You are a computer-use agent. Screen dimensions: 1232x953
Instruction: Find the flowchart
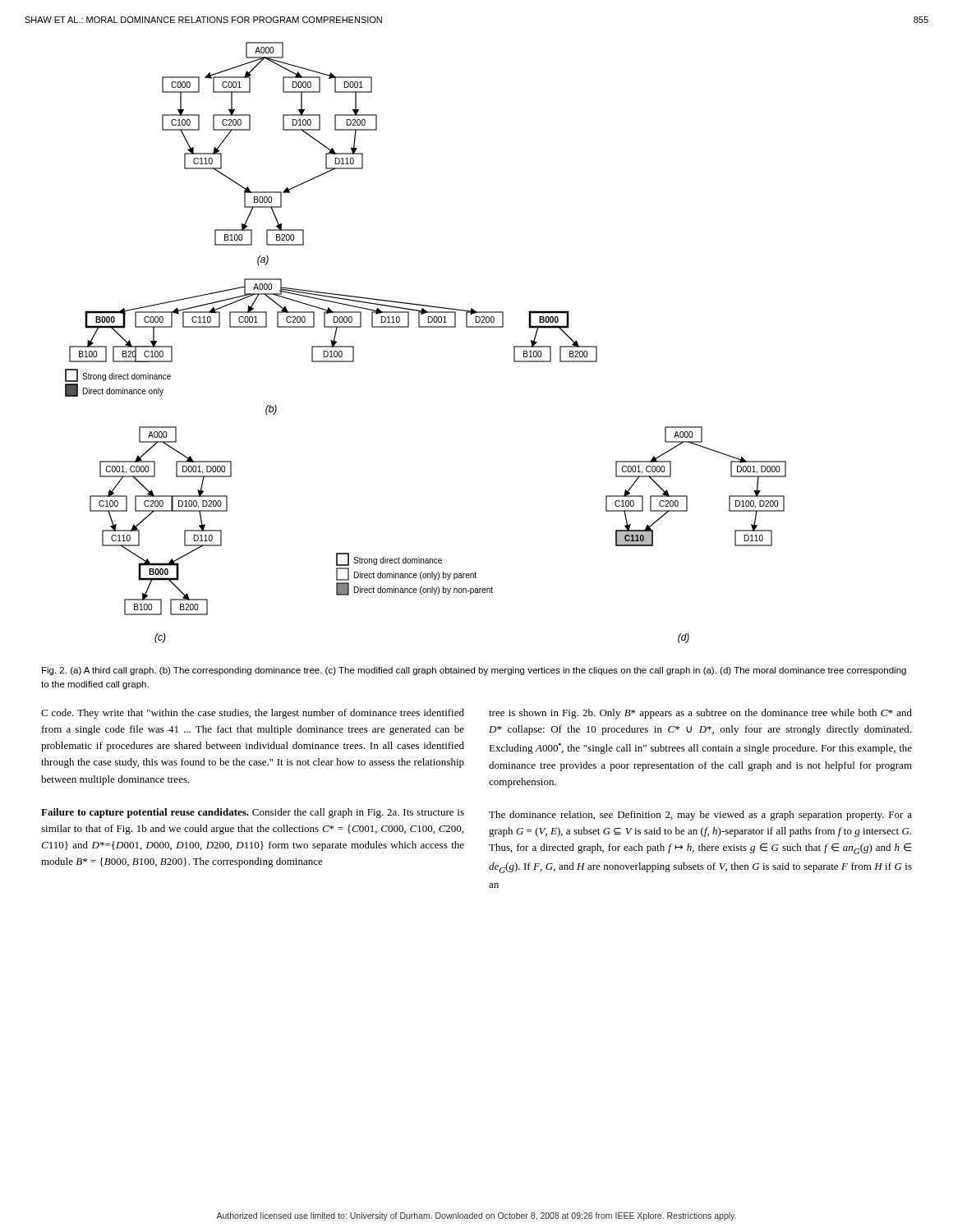[476, 349]
